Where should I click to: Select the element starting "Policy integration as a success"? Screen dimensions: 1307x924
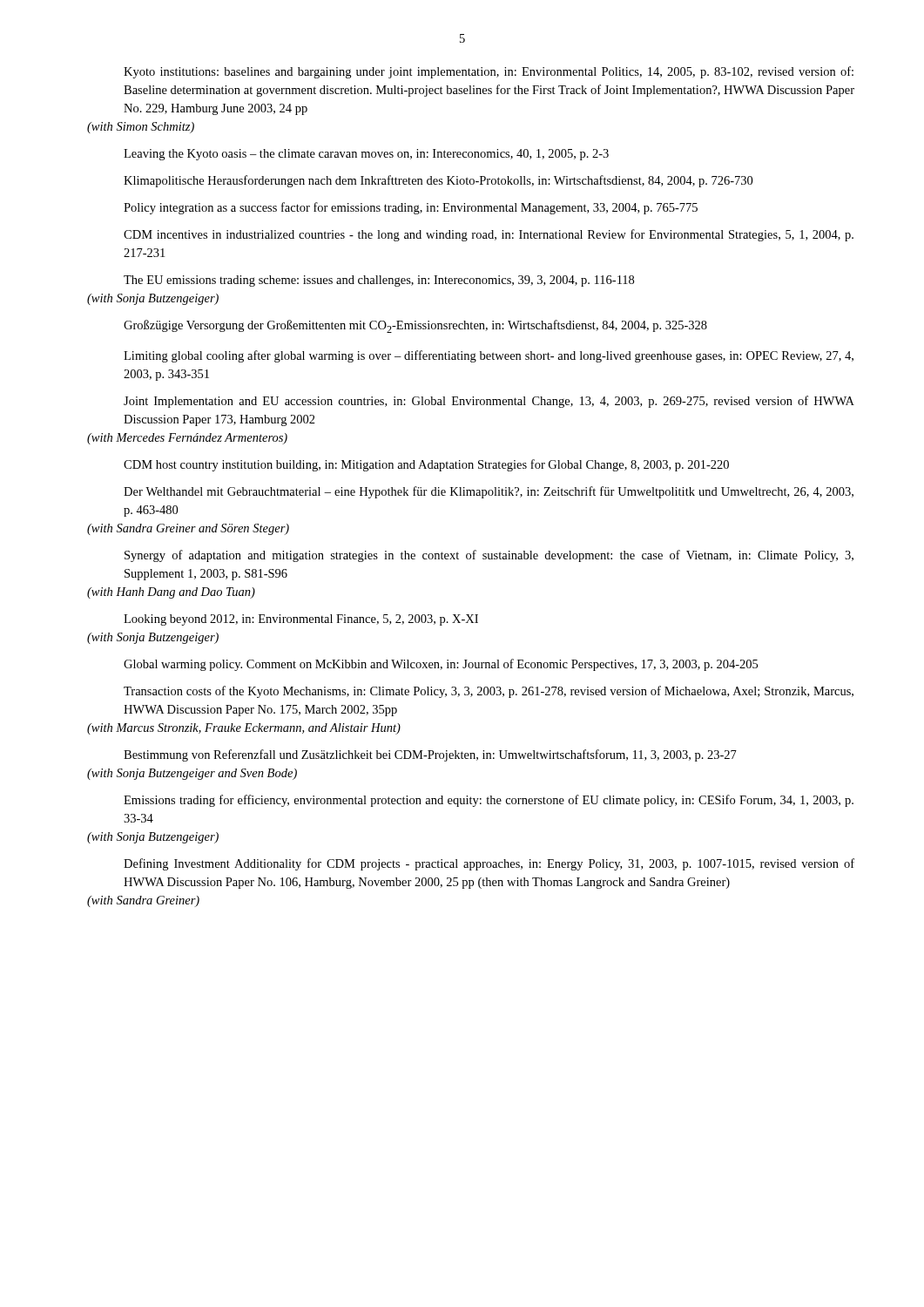[x=489, y=208]
